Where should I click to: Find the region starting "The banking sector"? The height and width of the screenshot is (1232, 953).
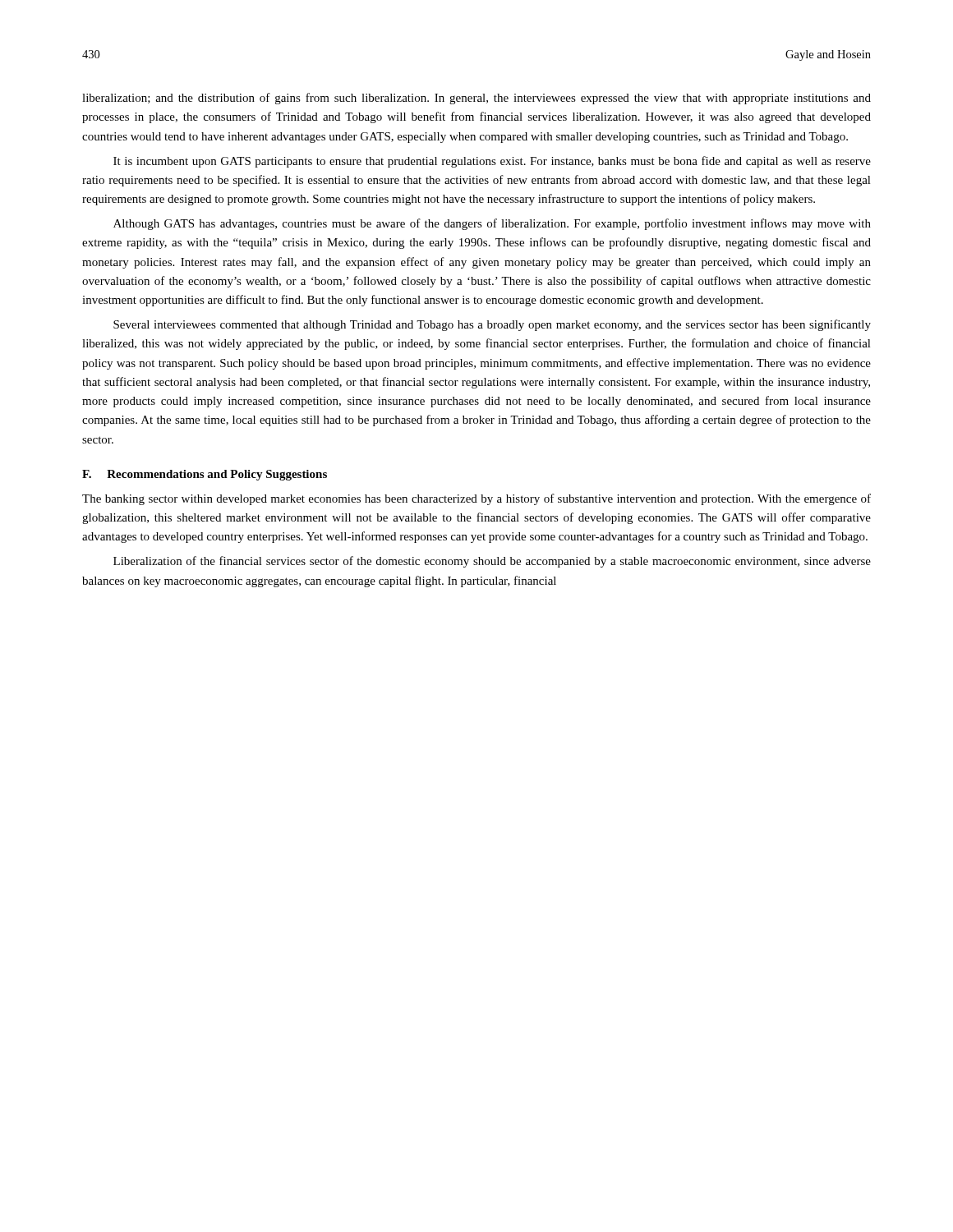[x=476, y=540]
